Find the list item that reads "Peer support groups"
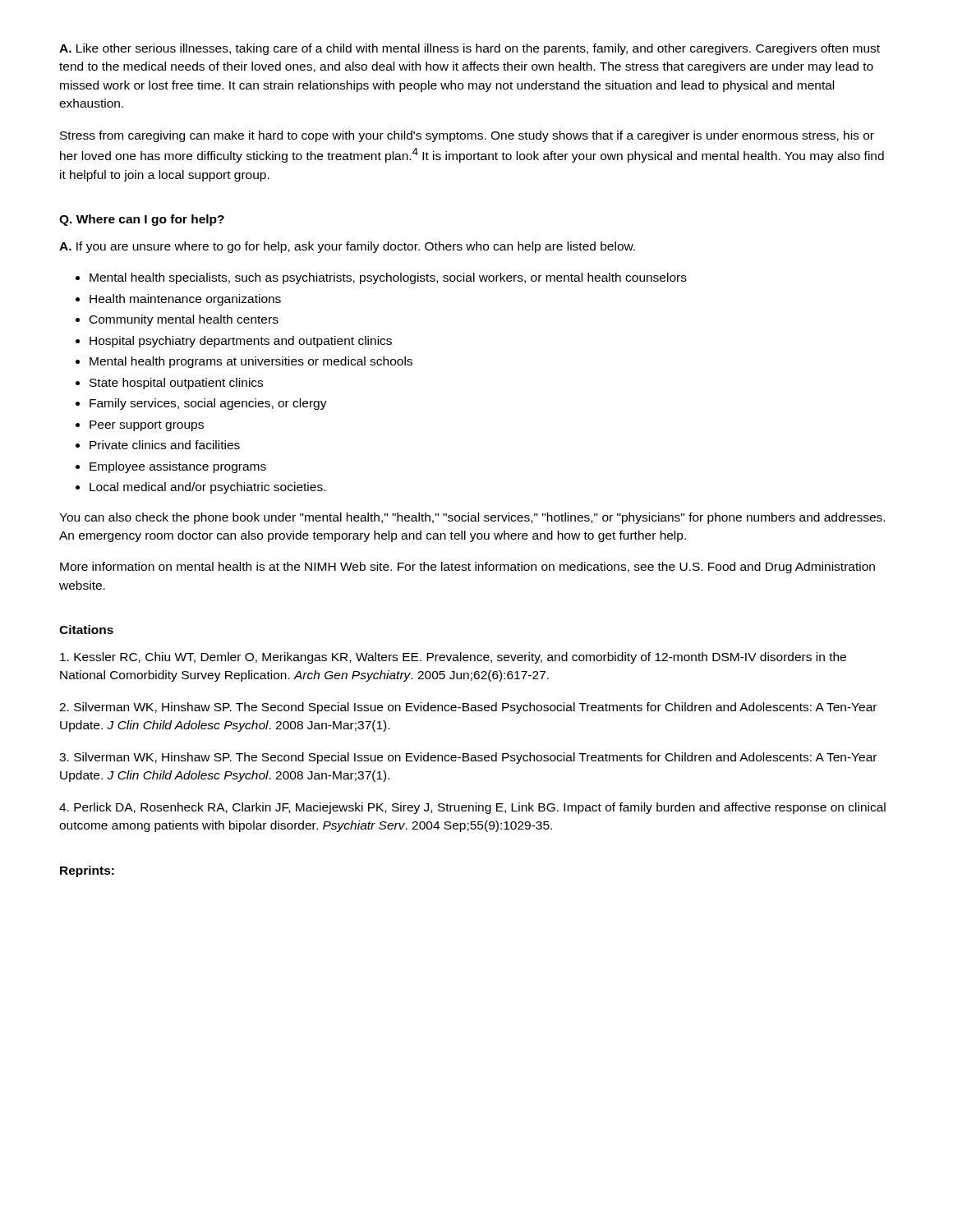This screenshot has height=1232, width=953. click(x=146, y=424)
